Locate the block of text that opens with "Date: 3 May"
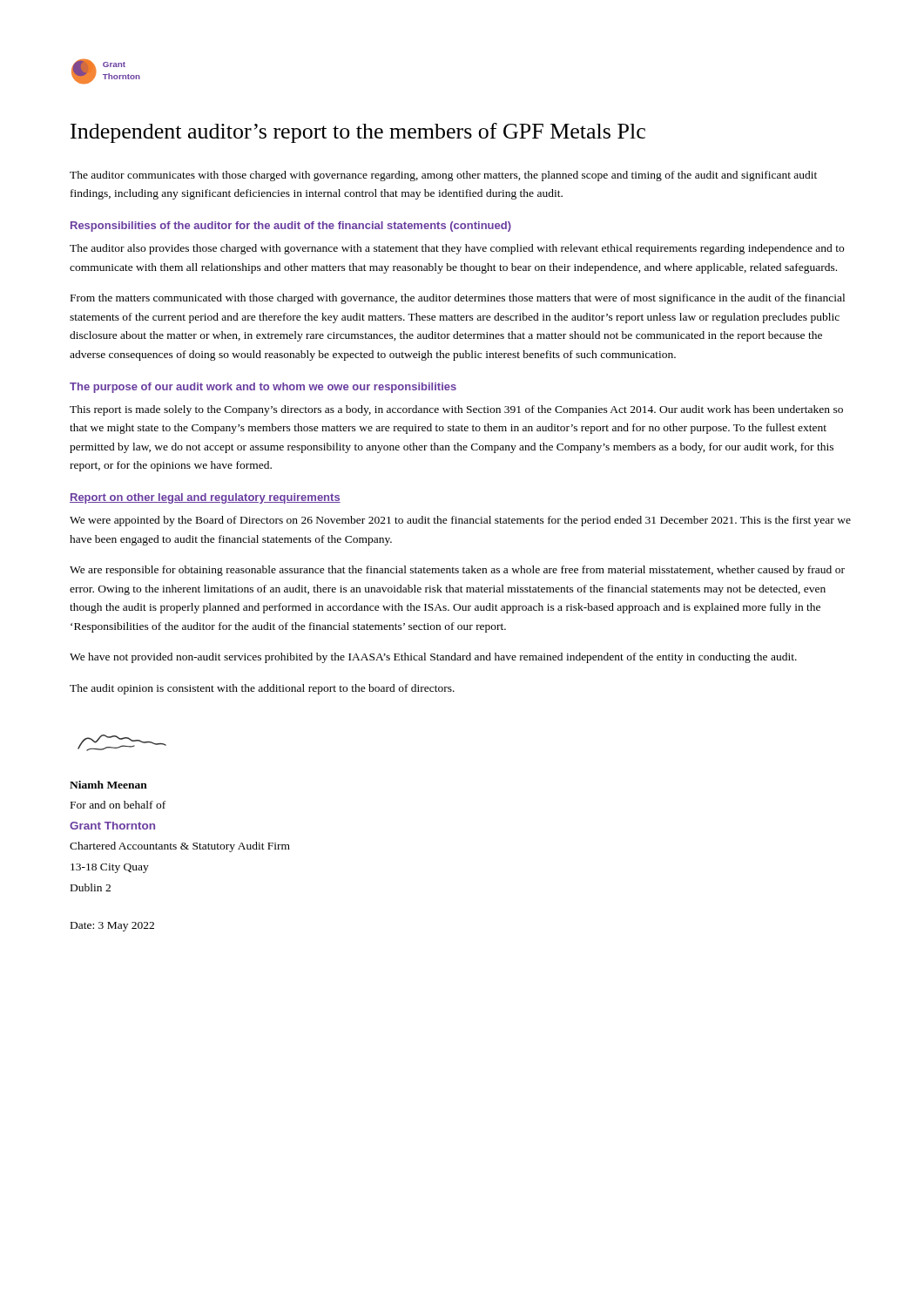This screenshot has height=1307, width=924. [112, 925]
